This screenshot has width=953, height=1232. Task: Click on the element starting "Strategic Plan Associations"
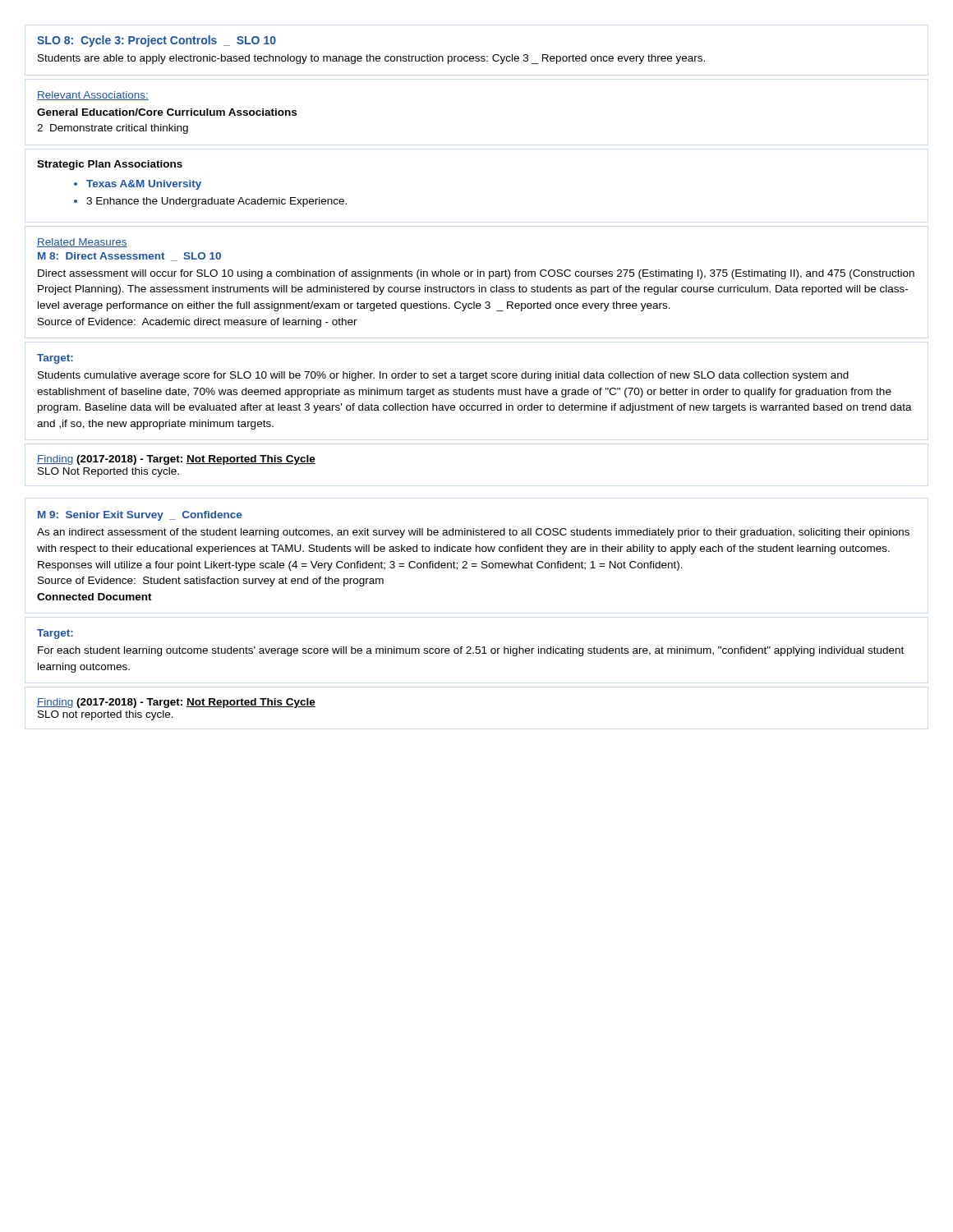[110, 165]
